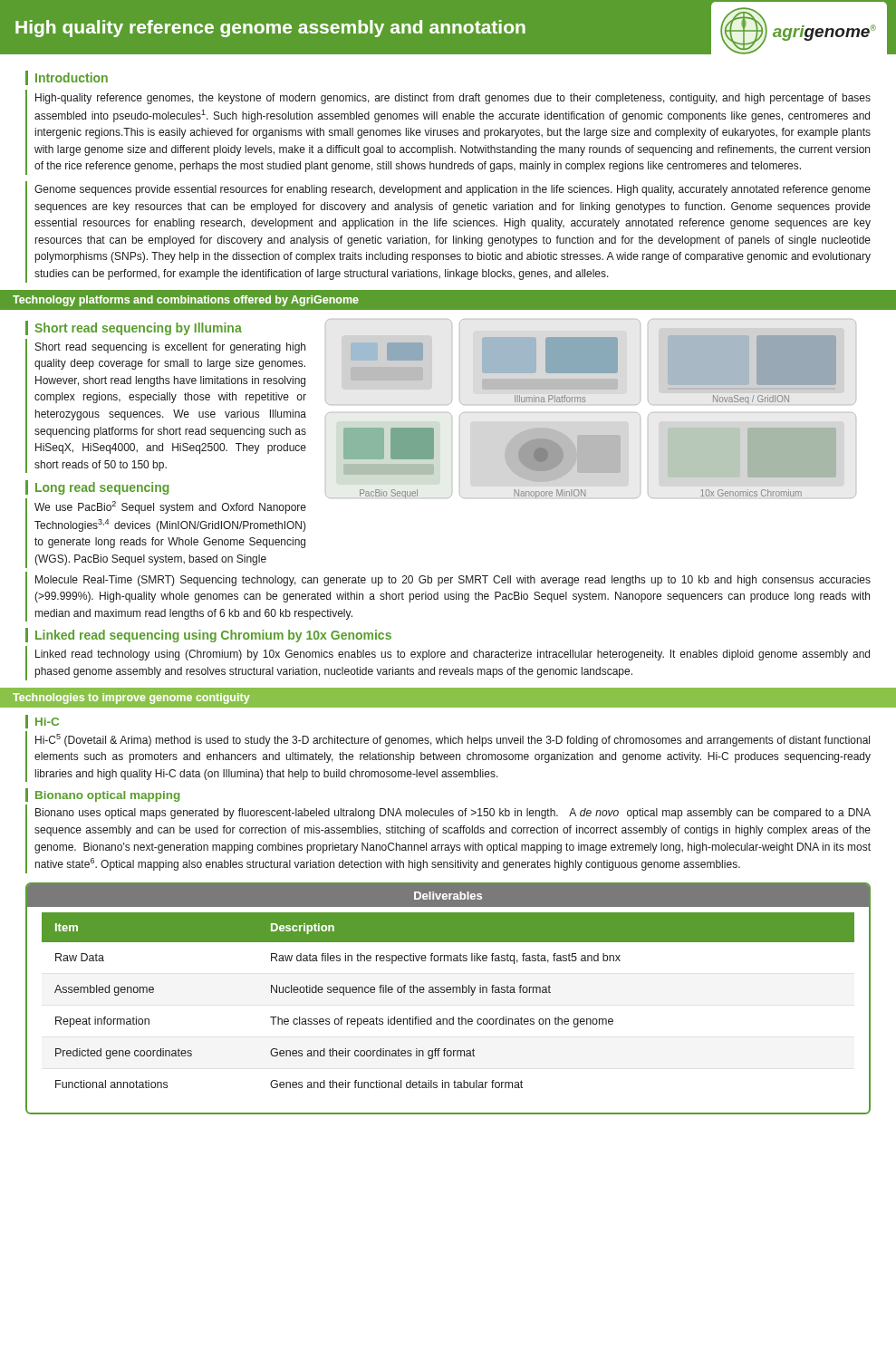Screen dimensions: 1359x896
Task: Locate the text block containing "Hi-C5 (Dovetail &"
Action: click(453, 756)
